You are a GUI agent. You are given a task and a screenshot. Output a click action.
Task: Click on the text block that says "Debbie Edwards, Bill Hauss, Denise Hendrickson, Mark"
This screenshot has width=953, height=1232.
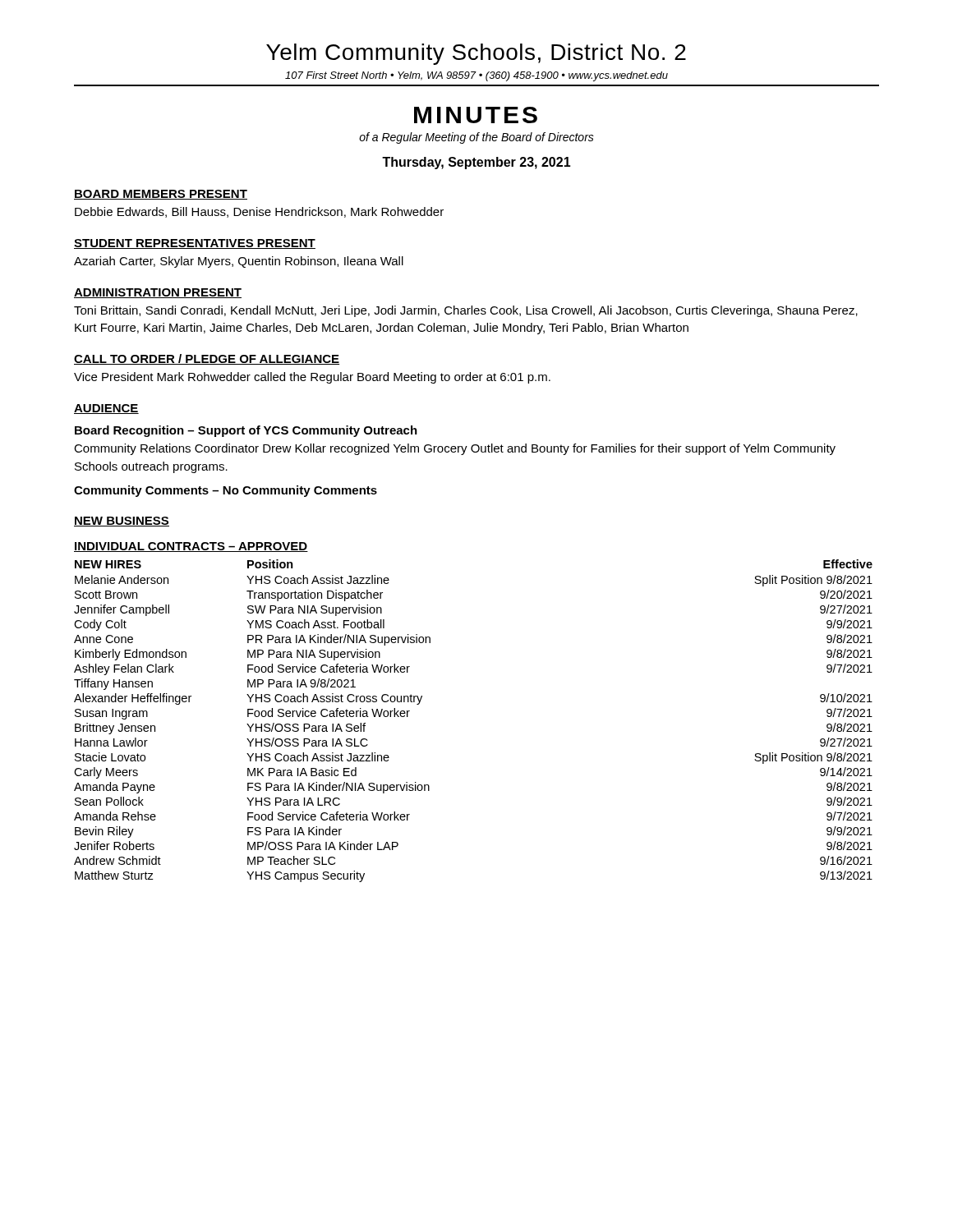pyautogui.click(x=259, y=211)
